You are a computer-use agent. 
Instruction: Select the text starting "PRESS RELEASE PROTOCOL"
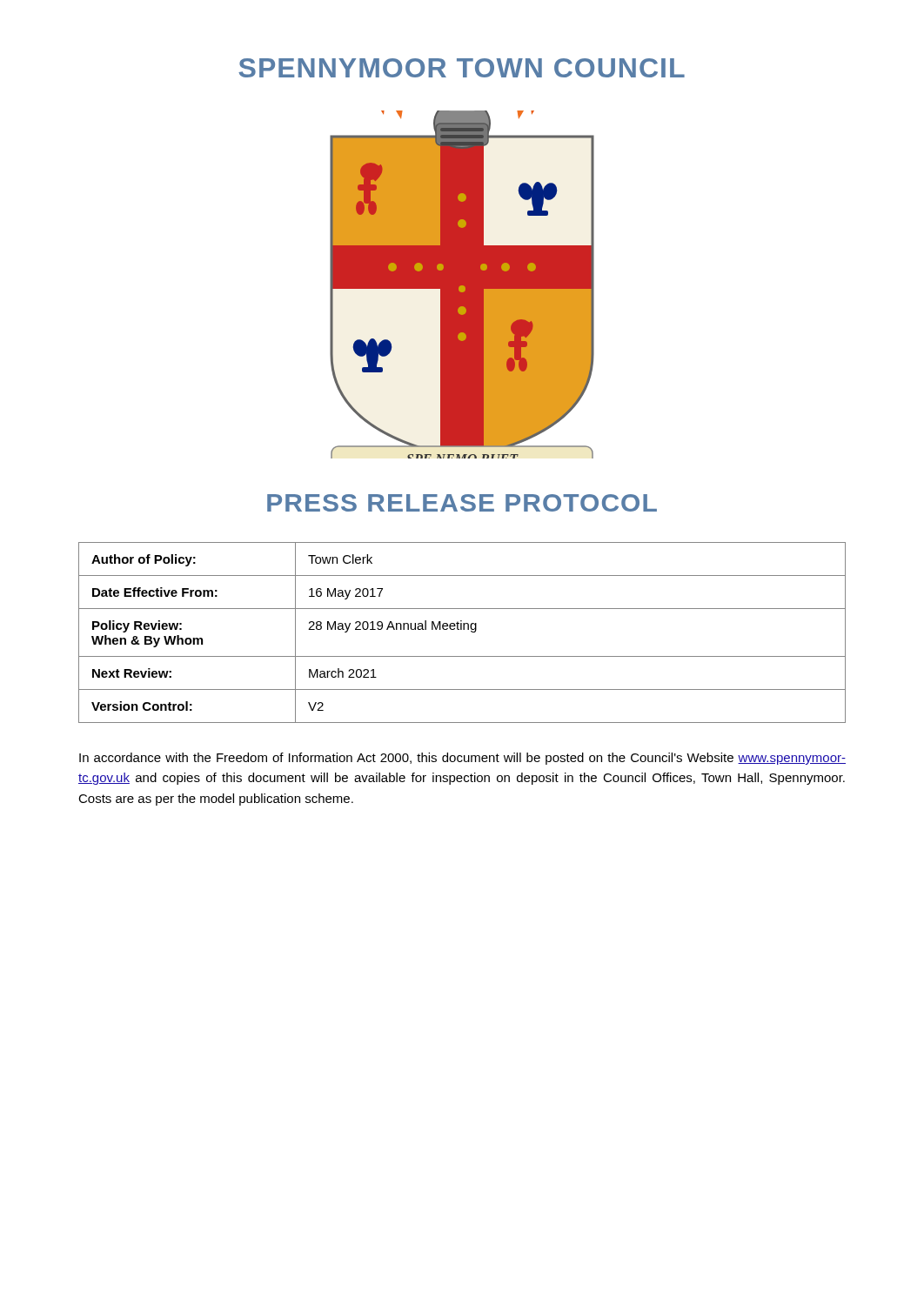pyautogui.click(x=462, y=502)
